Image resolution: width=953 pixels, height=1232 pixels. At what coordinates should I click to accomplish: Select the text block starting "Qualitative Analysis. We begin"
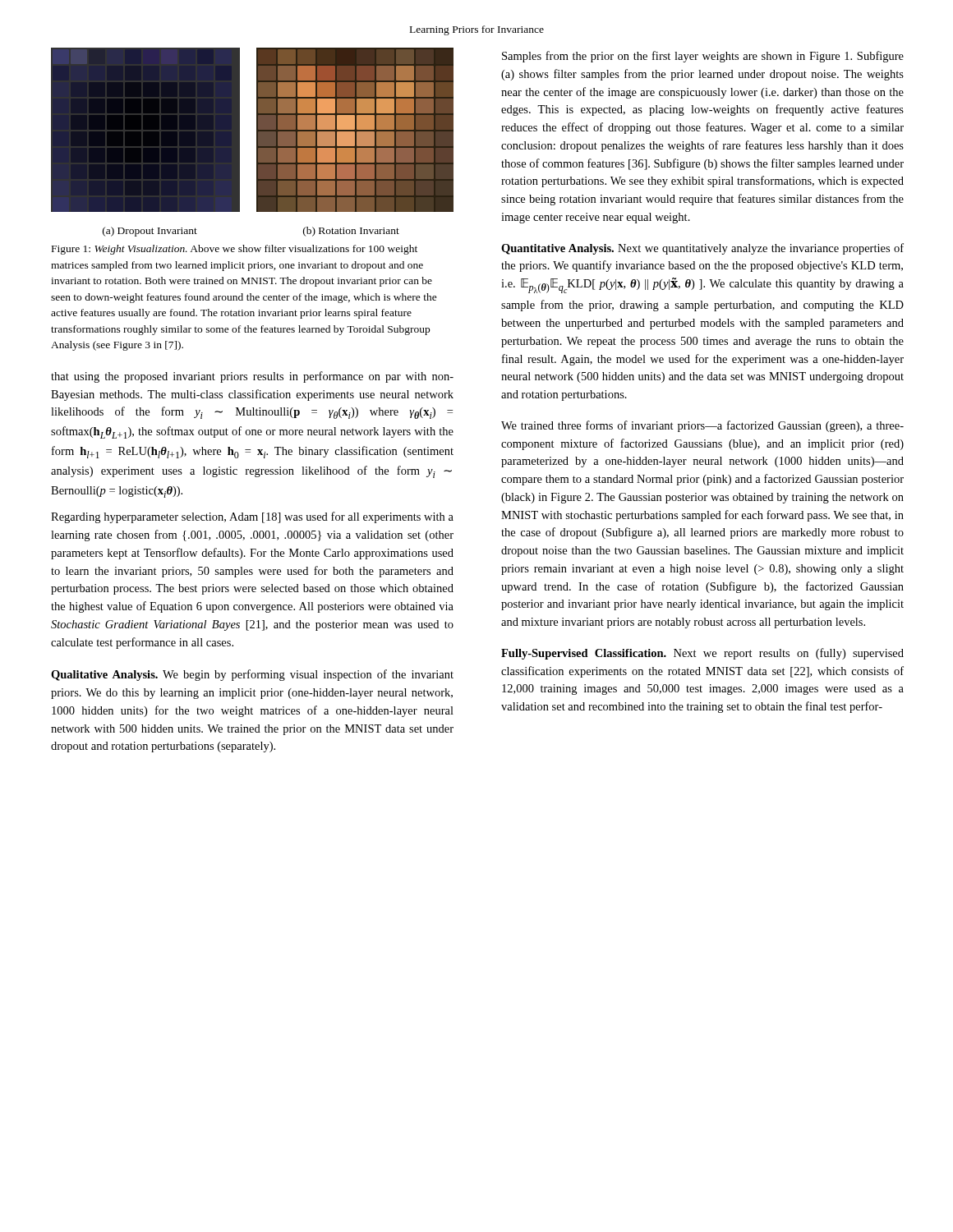(x=252, y=710)
